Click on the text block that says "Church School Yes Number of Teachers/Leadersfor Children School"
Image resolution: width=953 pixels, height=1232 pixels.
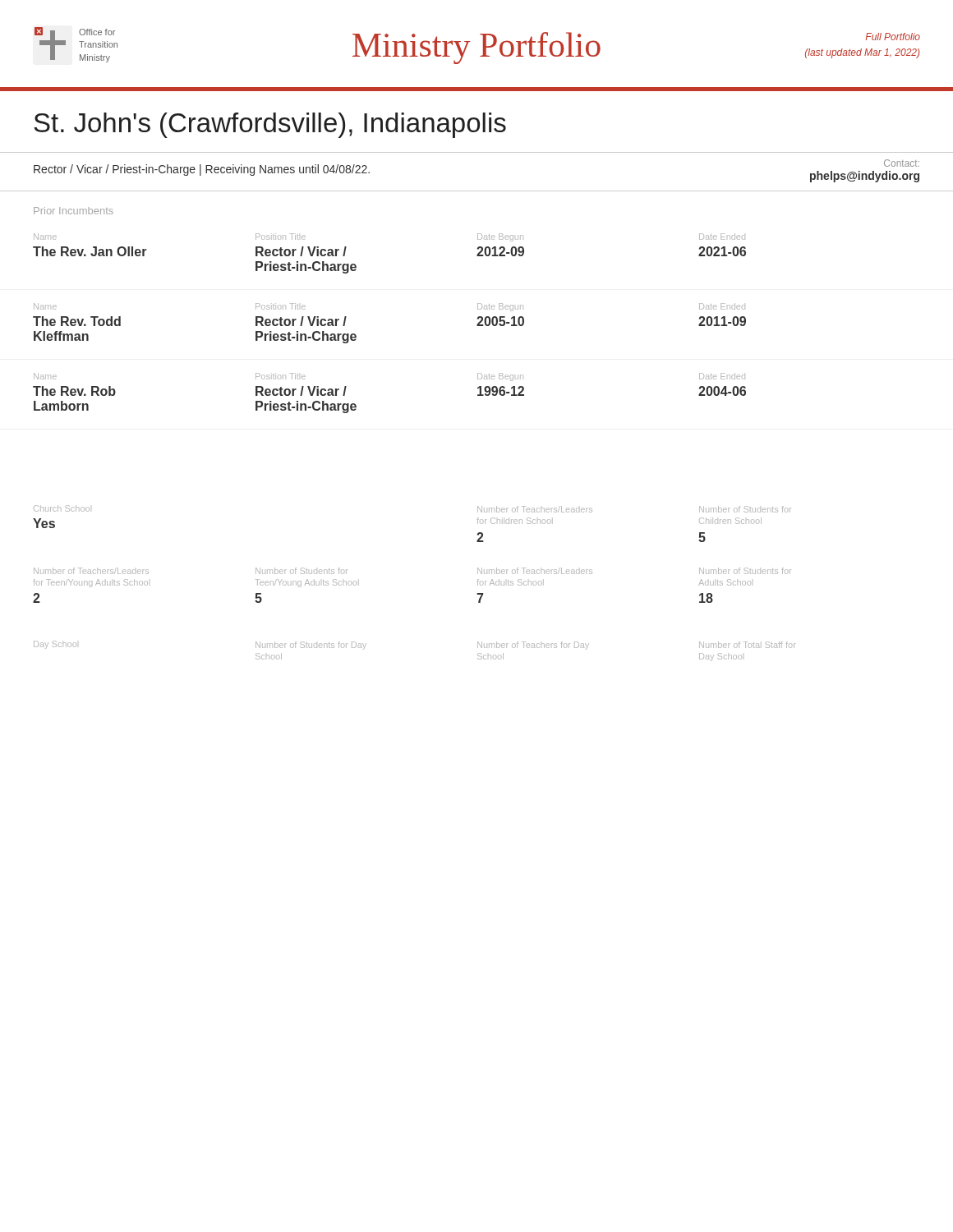point(476,524)
